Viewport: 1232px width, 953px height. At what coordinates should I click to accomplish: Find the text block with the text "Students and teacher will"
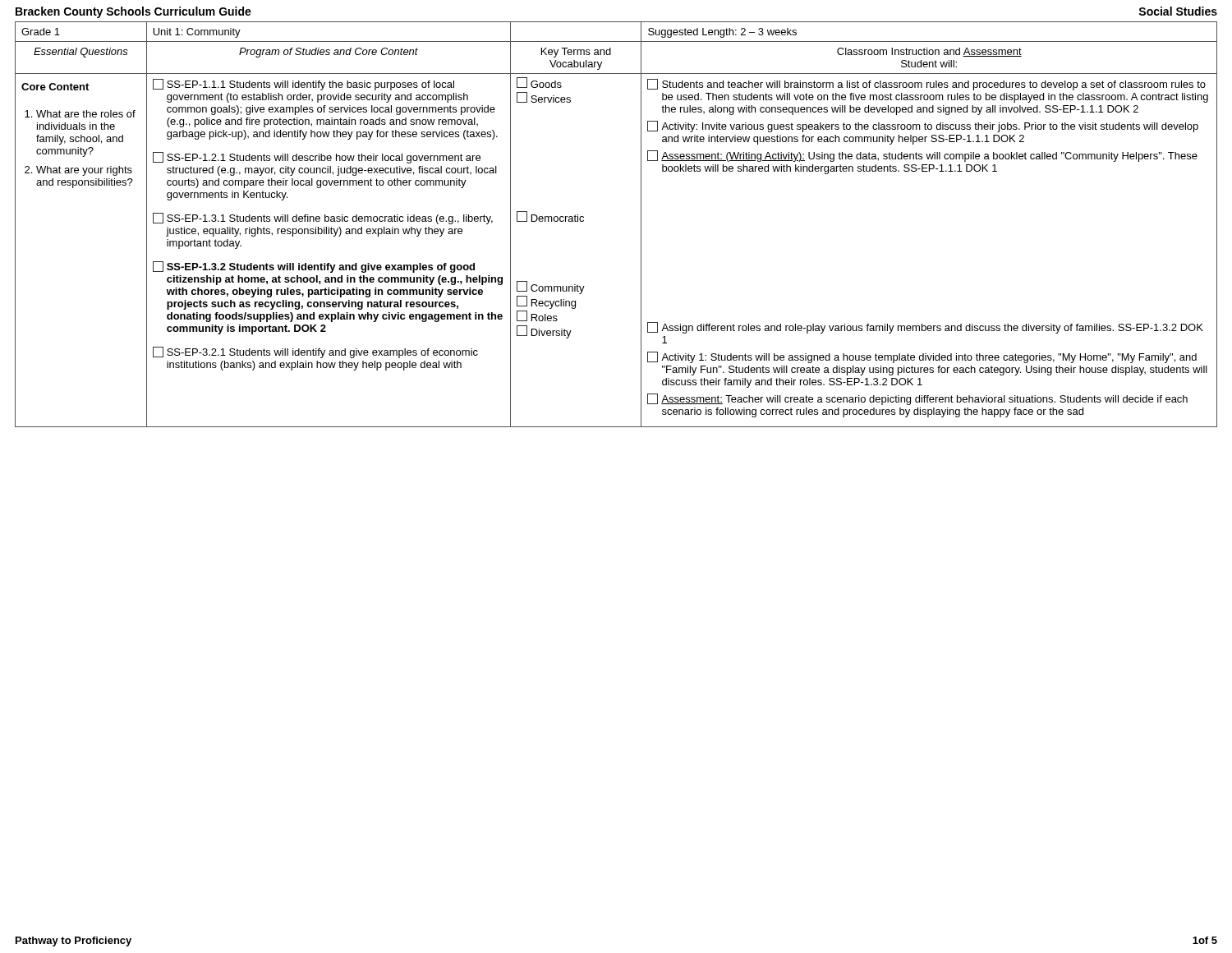(x=926, y=85)
